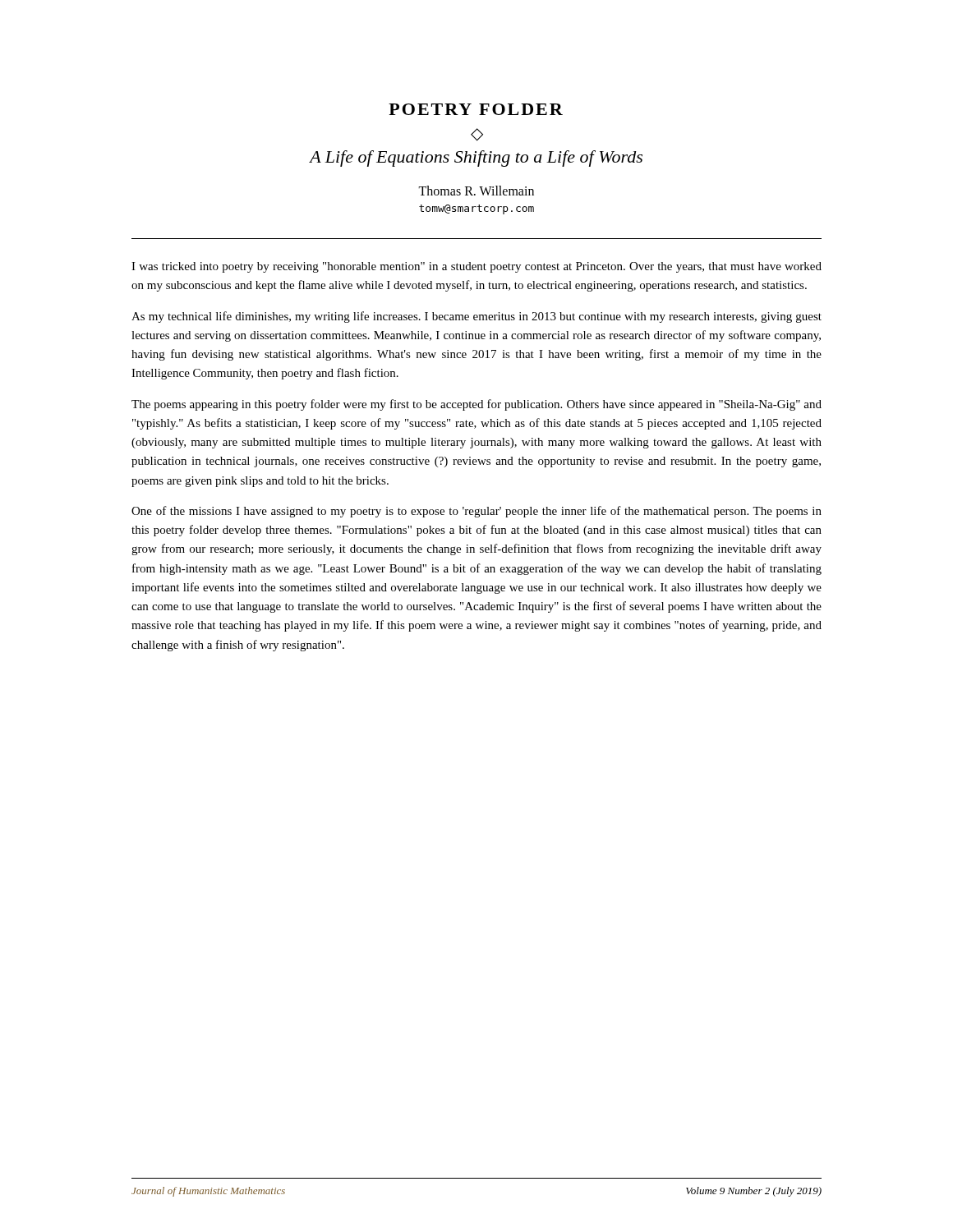This screenshot has width=953, height=1232.
Task: Locate the text block with the text "The poems appearing in this poetry folder were"
Action: pyautogui.click(x=476, y=442)
